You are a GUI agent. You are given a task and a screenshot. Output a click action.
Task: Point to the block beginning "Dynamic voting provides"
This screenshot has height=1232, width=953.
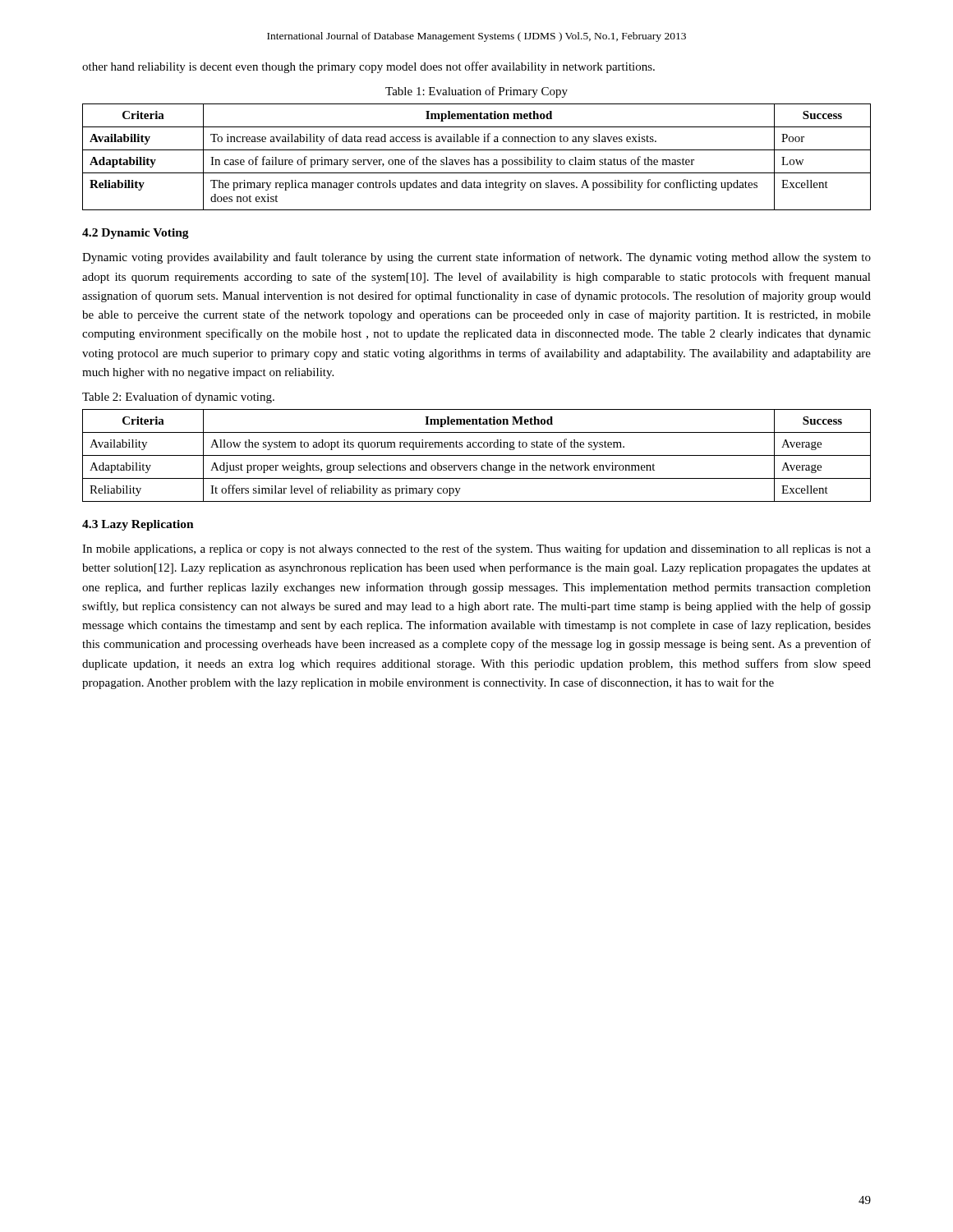point(476,315)
